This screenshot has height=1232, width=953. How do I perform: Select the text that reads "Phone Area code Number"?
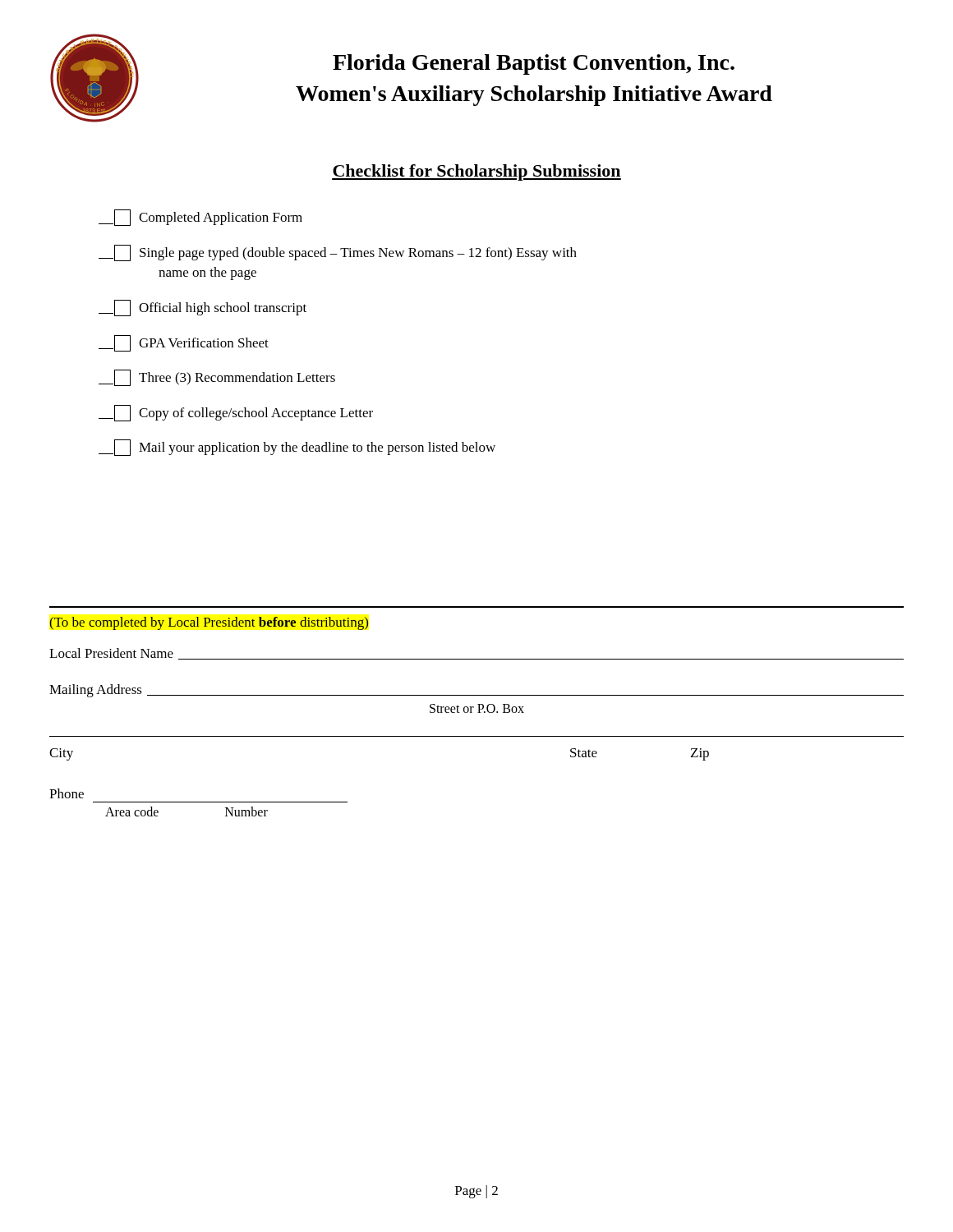tap(67, 793)
